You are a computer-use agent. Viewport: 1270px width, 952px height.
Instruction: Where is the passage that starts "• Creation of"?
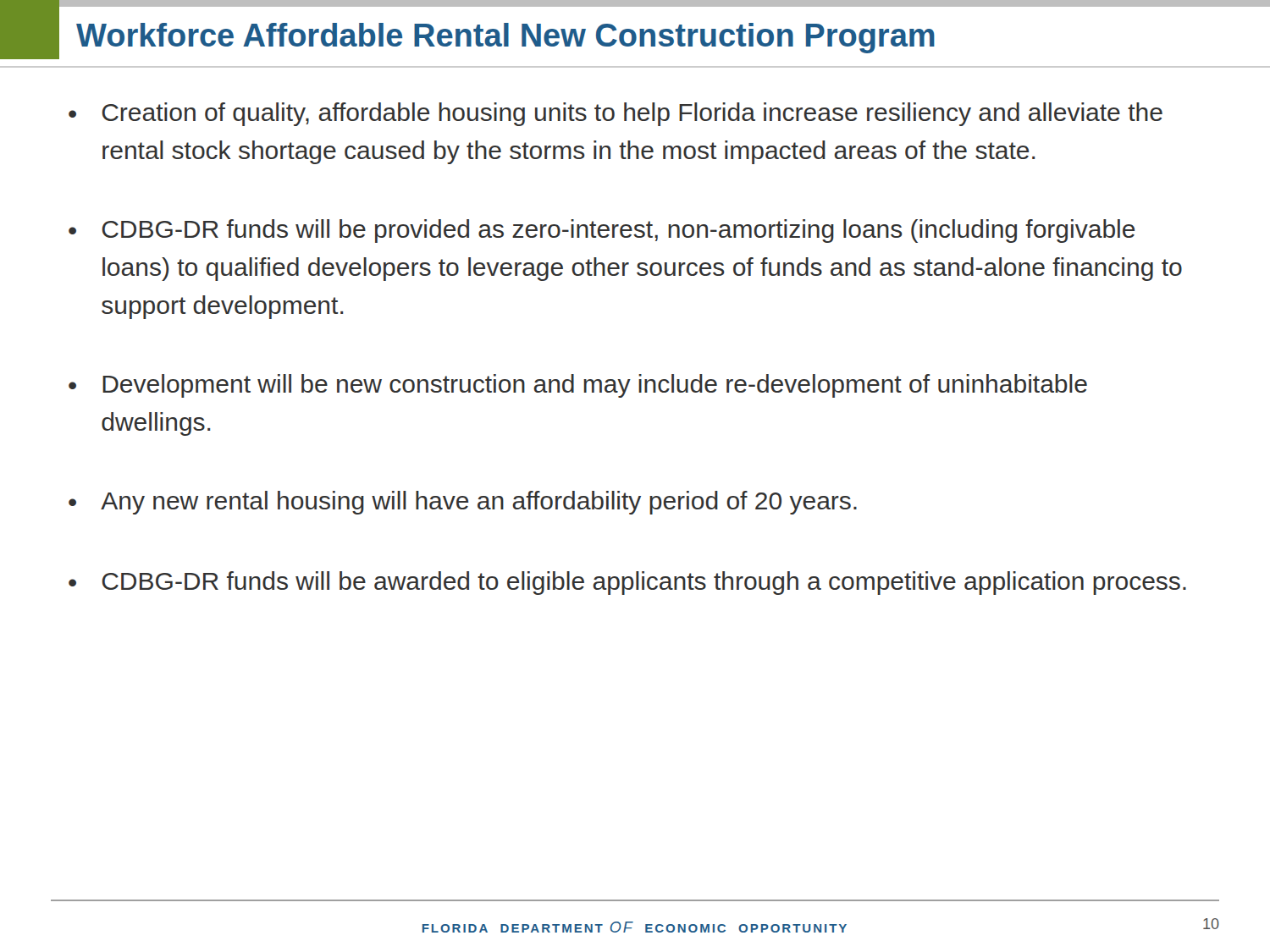pos(635,131)
